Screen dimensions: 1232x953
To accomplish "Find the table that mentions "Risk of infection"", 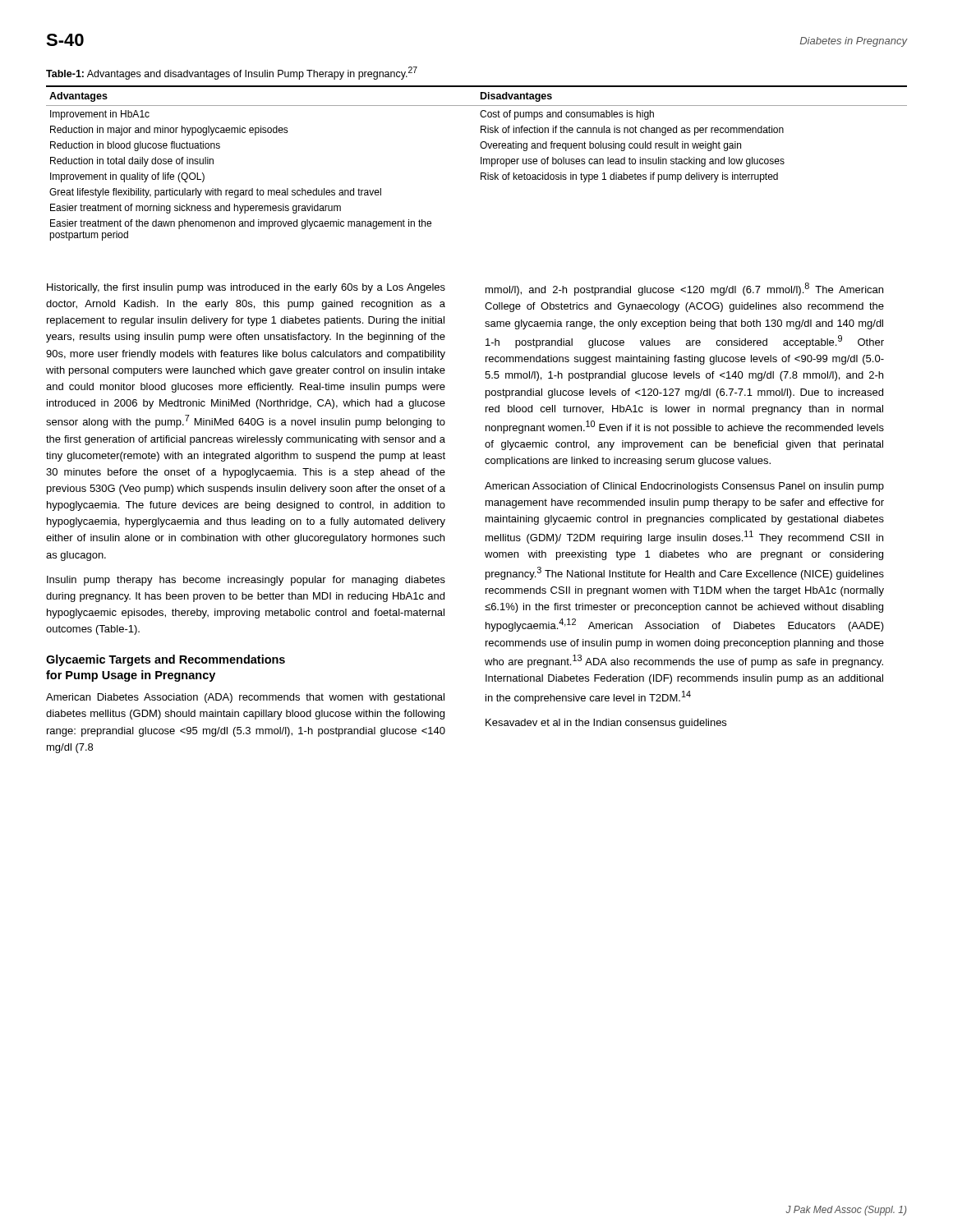I will [476, 164].
